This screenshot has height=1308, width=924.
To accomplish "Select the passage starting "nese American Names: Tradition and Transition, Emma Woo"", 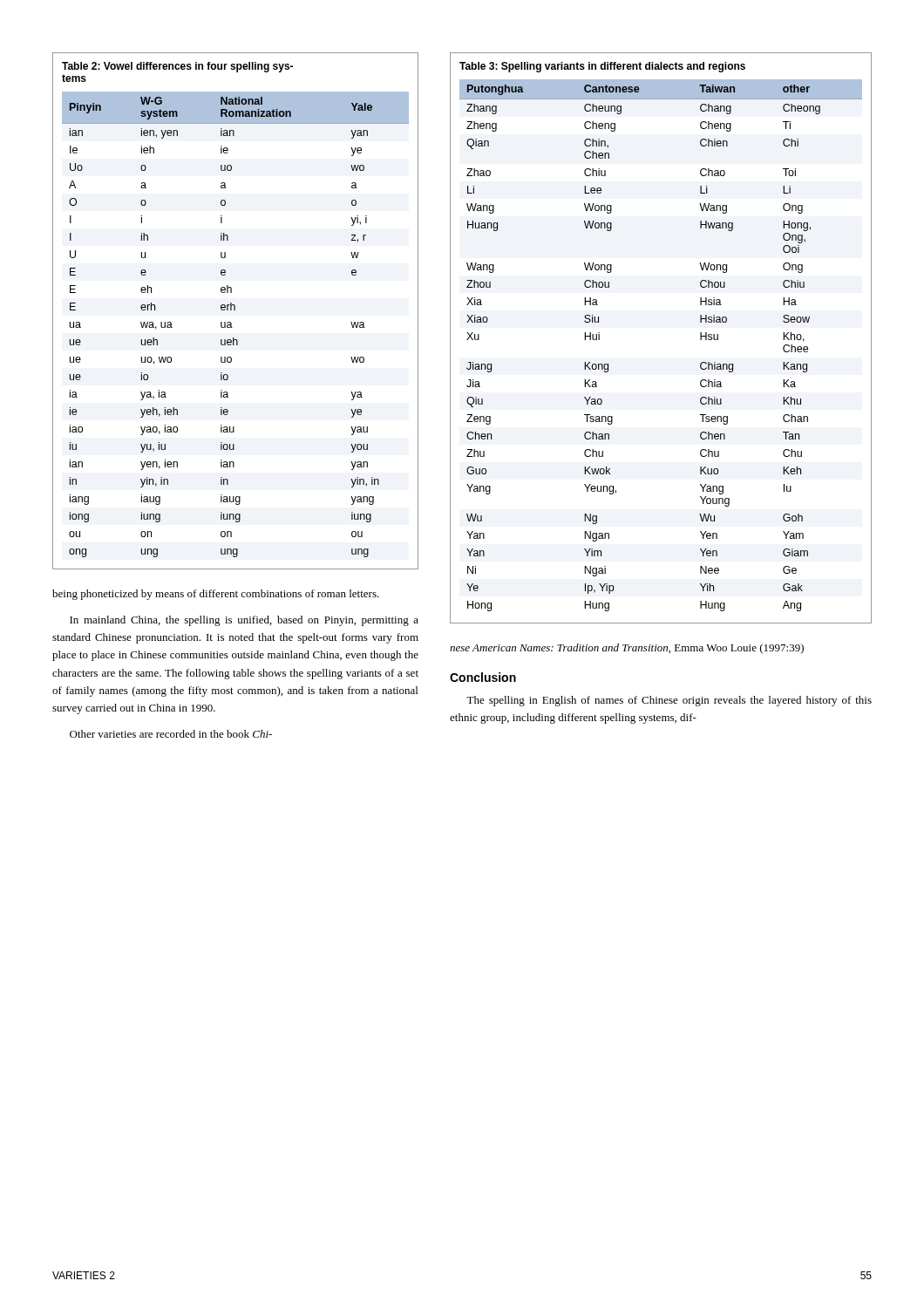I will [x=627, y=647].
